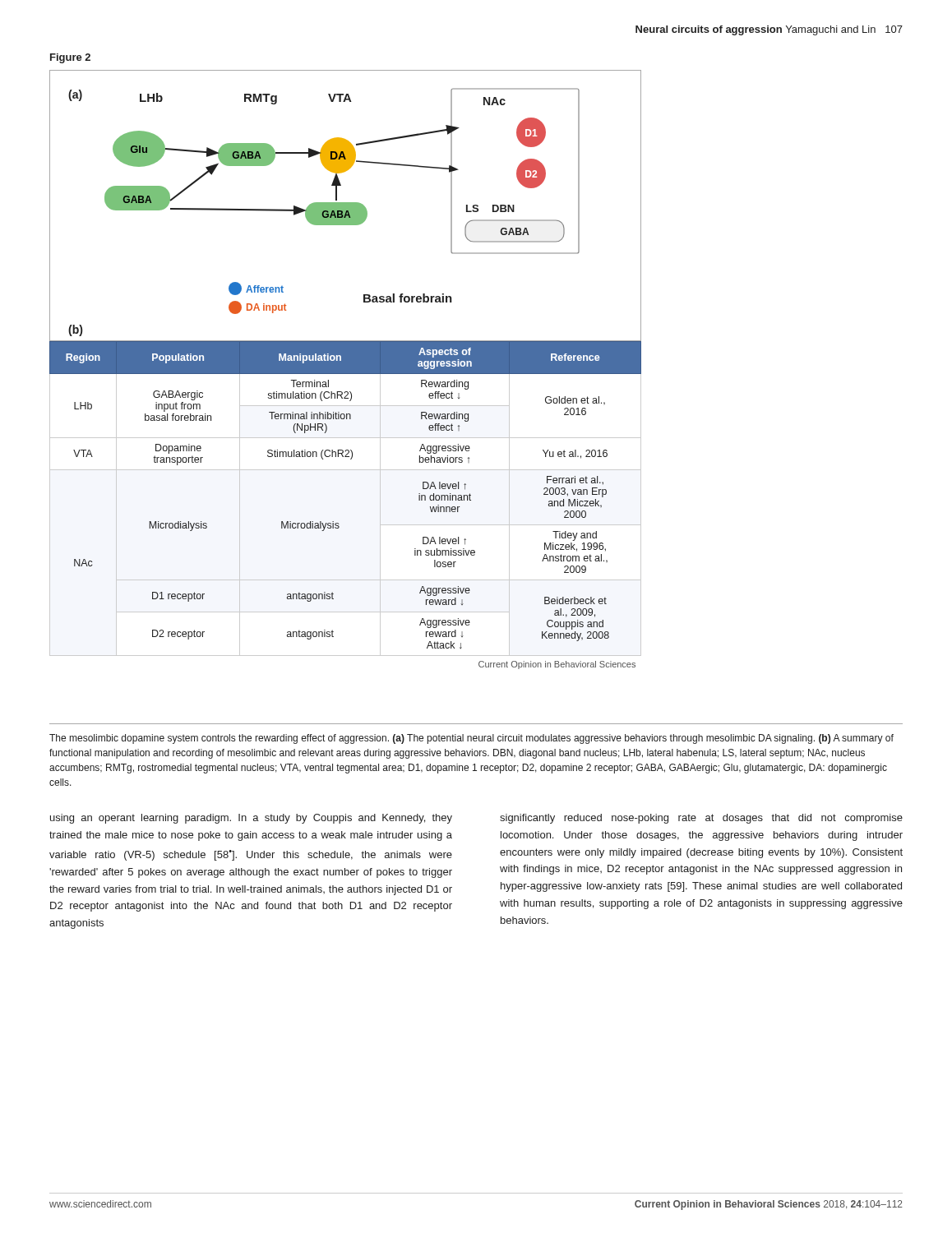Click on the element starting "The mesolimbic dopamine system controls the"
This screenshot has height=1233, width=952.
pos(471,760)
